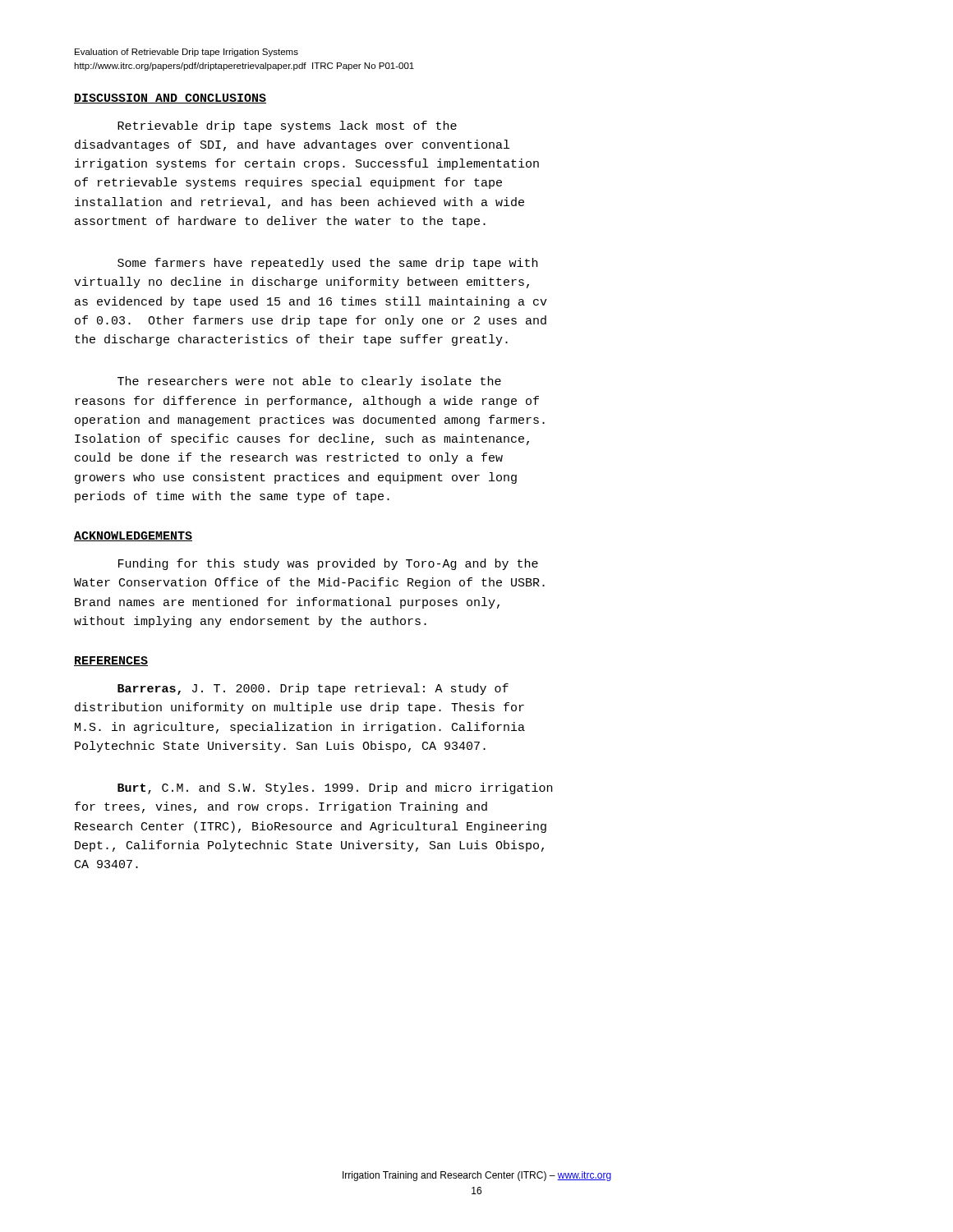Click the passage that begins "Funding for this"

tap(311, 593)
